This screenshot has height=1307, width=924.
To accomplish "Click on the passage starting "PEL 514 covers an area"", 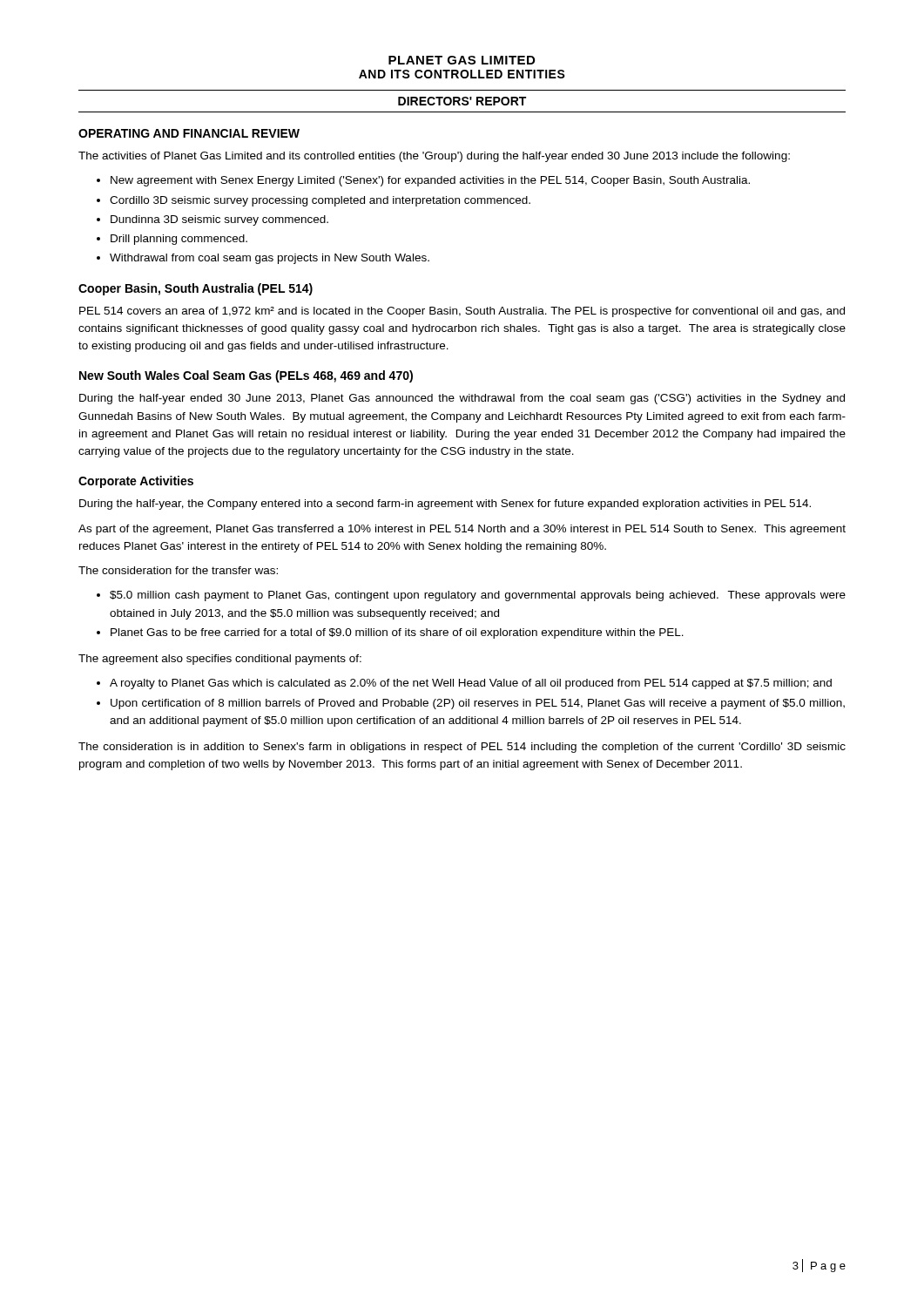I will point(462,328).
